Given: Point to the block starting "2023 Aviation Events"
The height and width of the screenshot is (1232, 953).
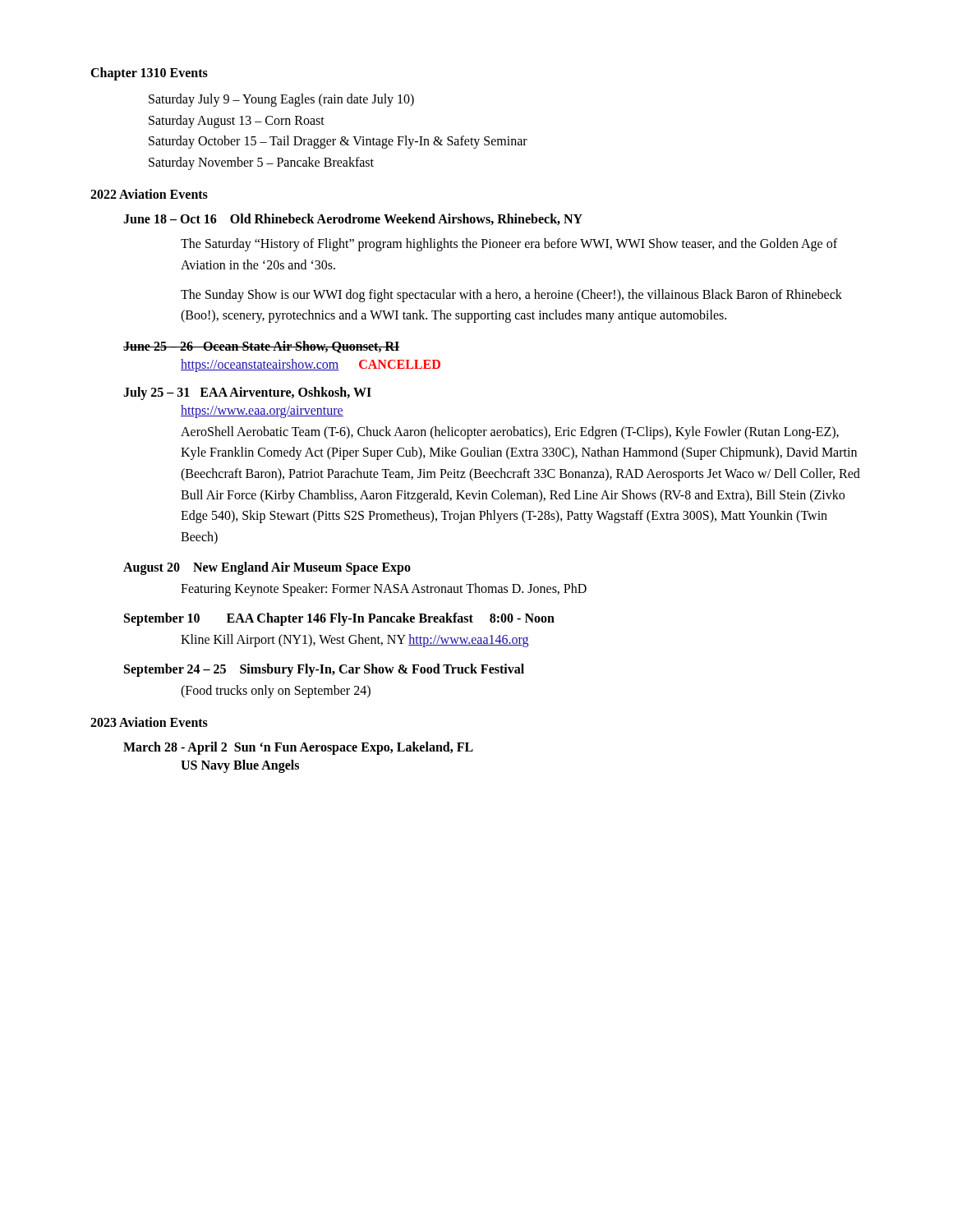Looking at the screenshot, I should coord(149,722).
